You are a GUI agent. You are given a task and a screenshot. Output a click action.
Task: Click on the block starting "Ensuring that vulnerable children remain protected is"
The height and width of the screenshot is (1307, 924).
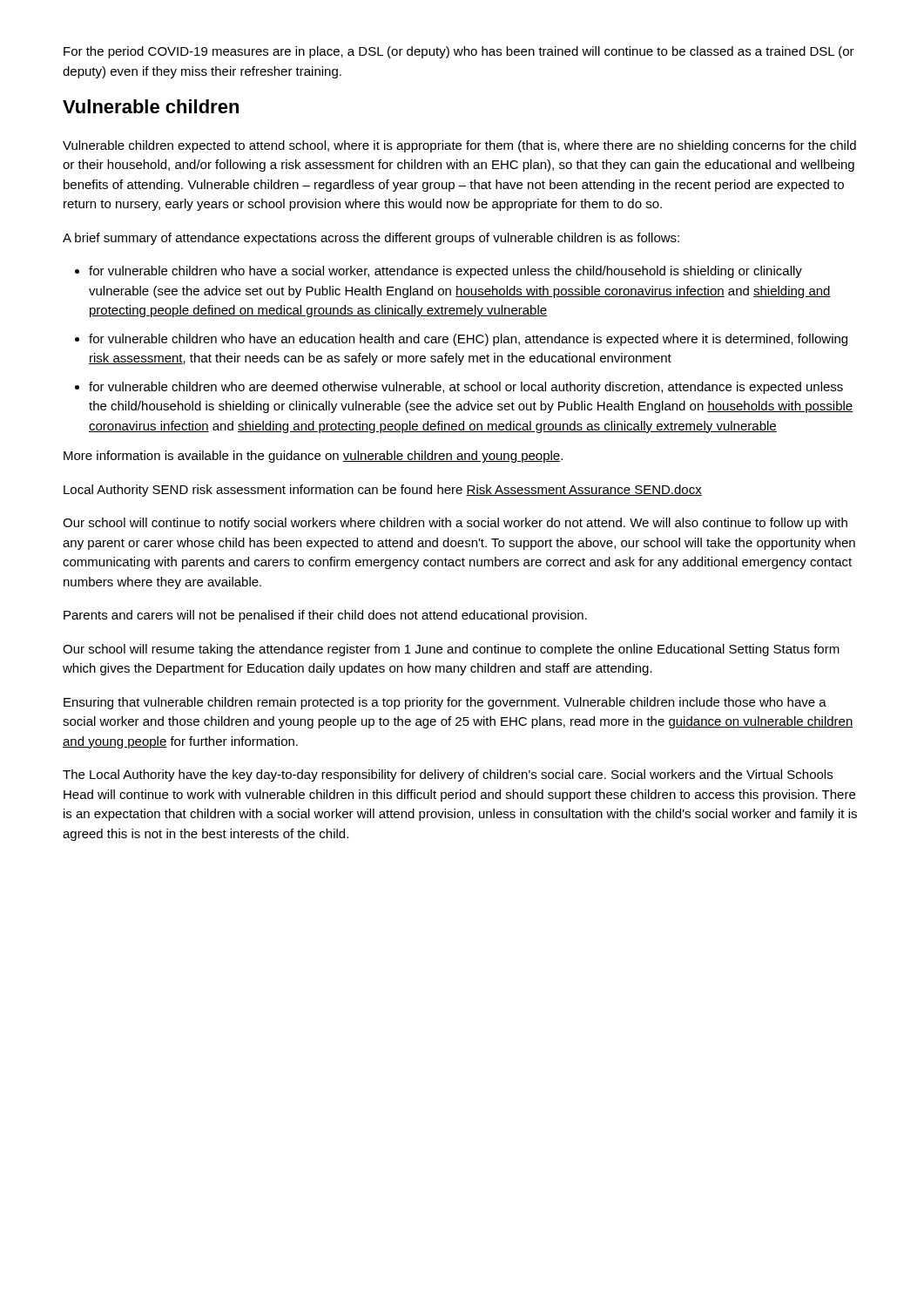[458, 721]
